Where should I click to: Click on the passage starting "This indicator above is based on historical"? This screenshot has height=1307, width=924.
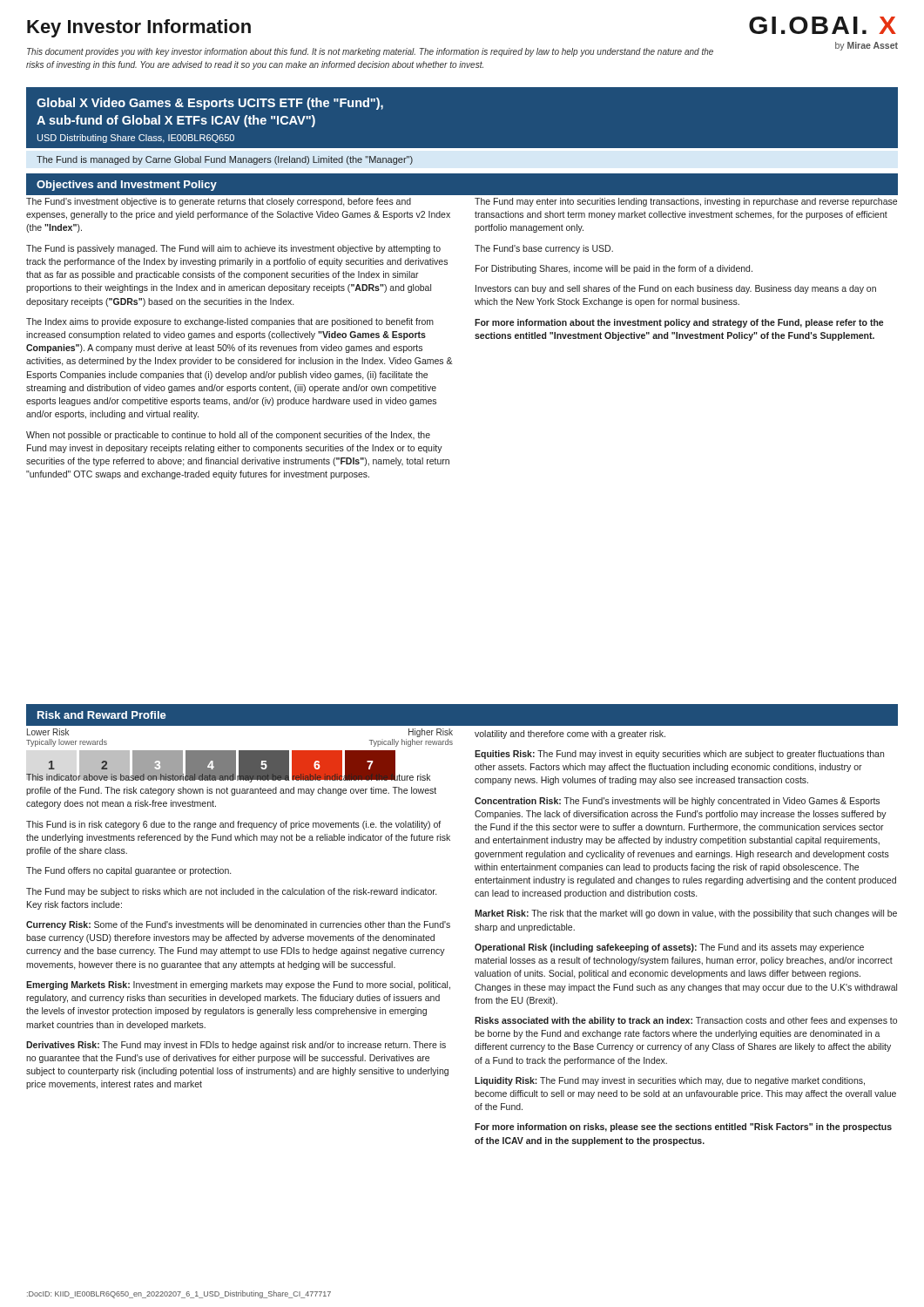point(240,931)
